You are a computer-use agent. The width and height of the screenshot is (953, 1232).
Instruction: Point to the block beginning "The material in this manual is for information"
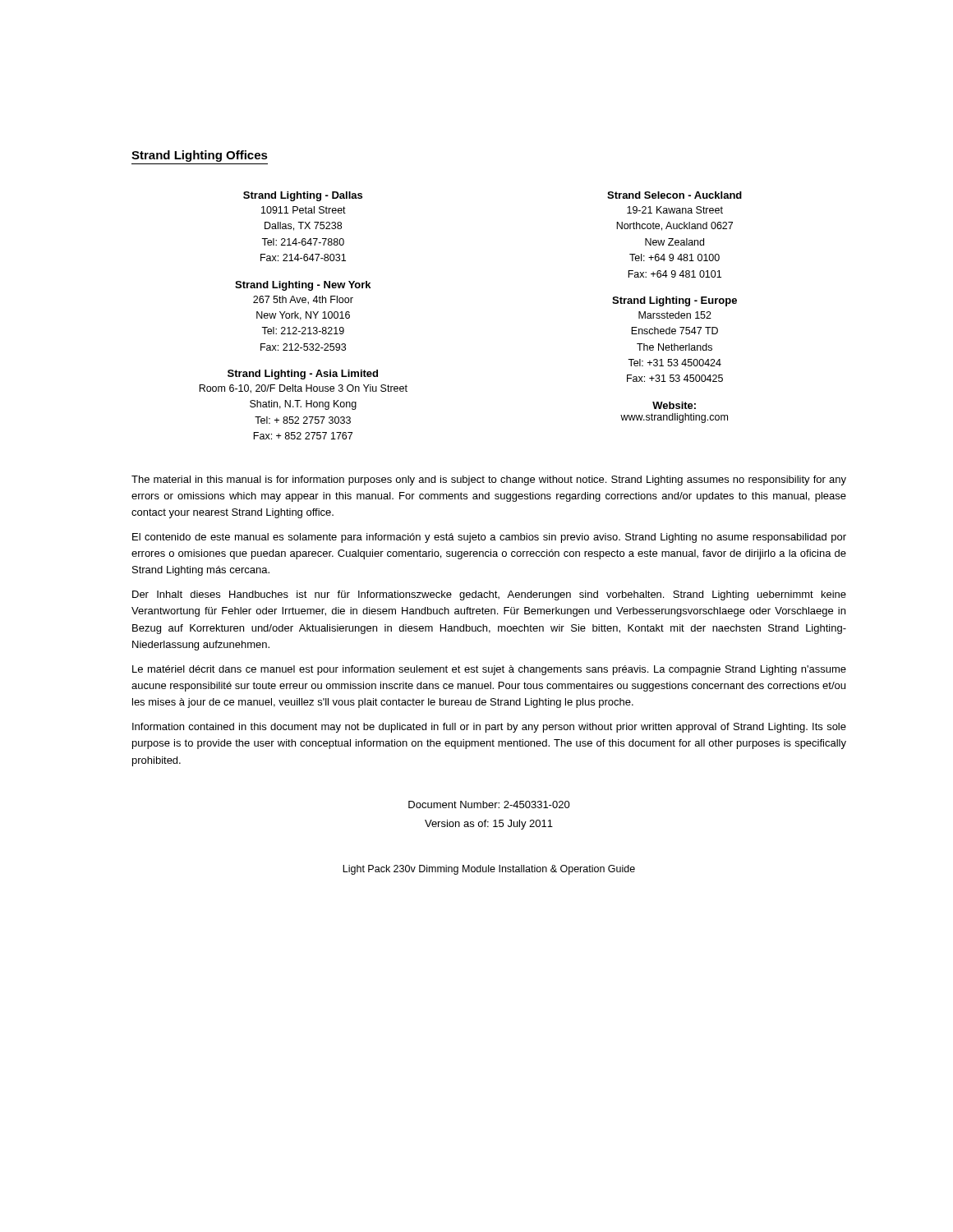(489, 495)
